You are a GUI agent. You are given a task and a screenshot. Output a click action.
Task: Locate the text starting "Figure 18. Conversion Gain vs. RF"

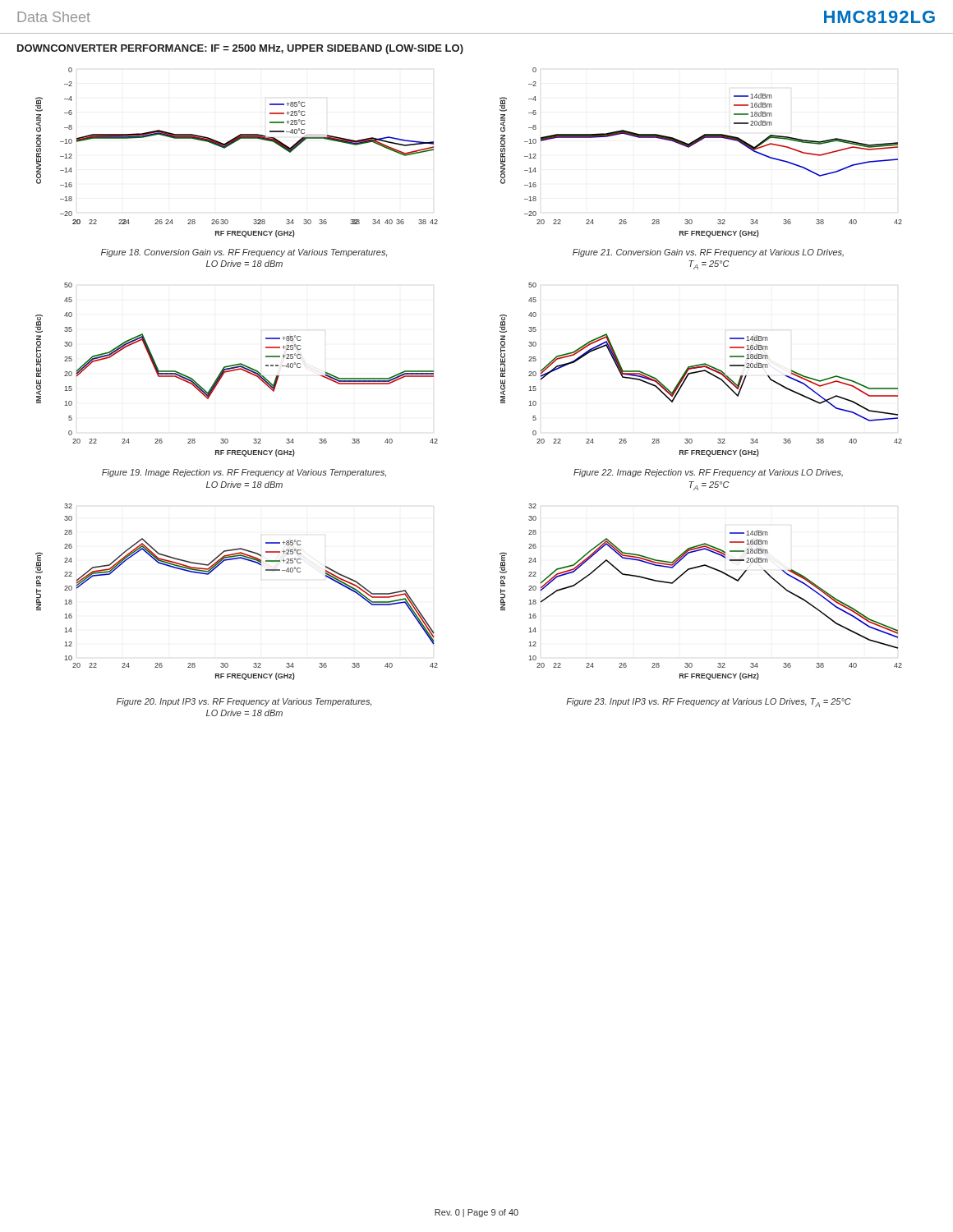pos(244,258)
